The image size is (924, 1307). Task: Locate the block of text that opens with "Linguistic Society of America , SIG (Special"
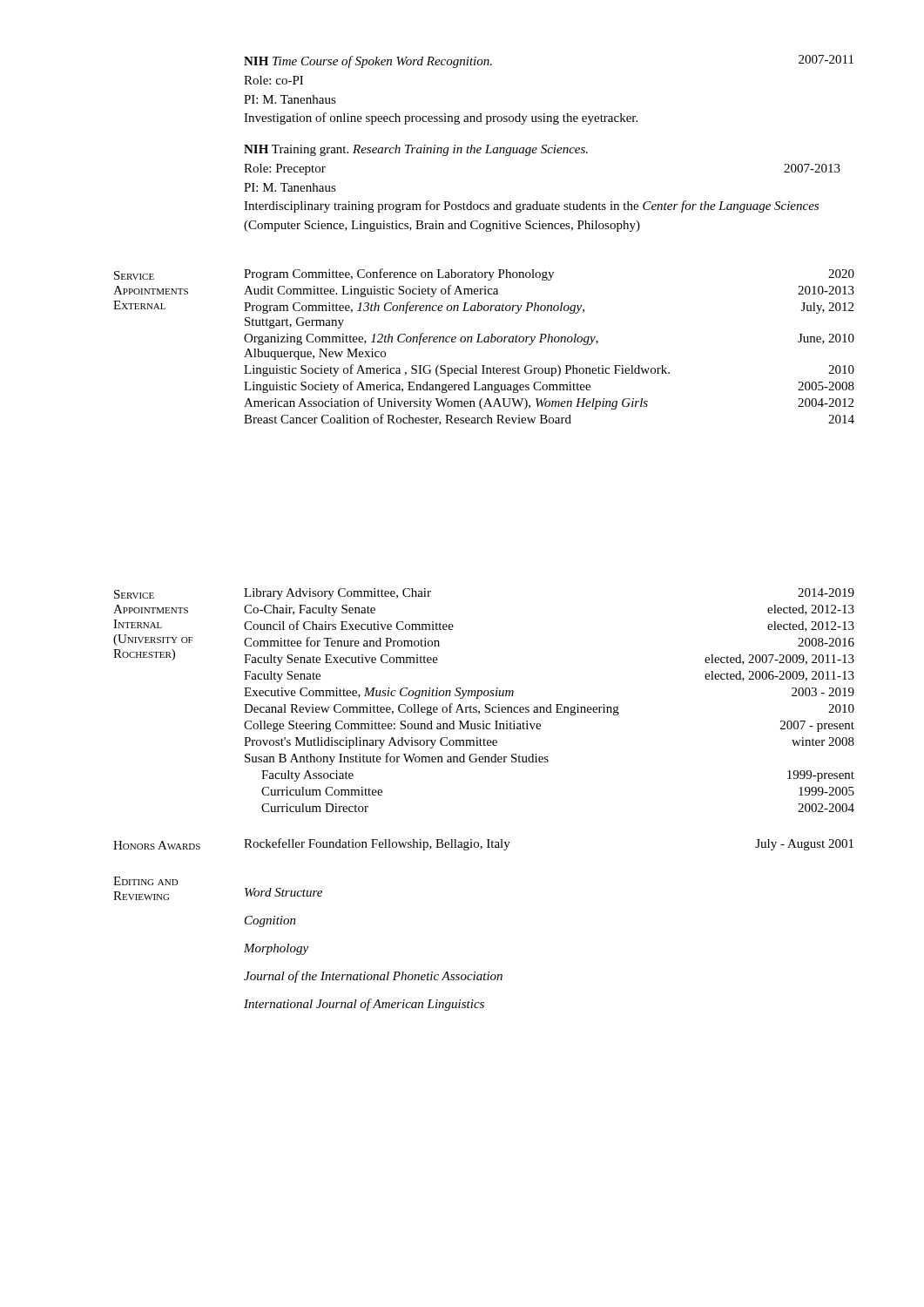549,370
